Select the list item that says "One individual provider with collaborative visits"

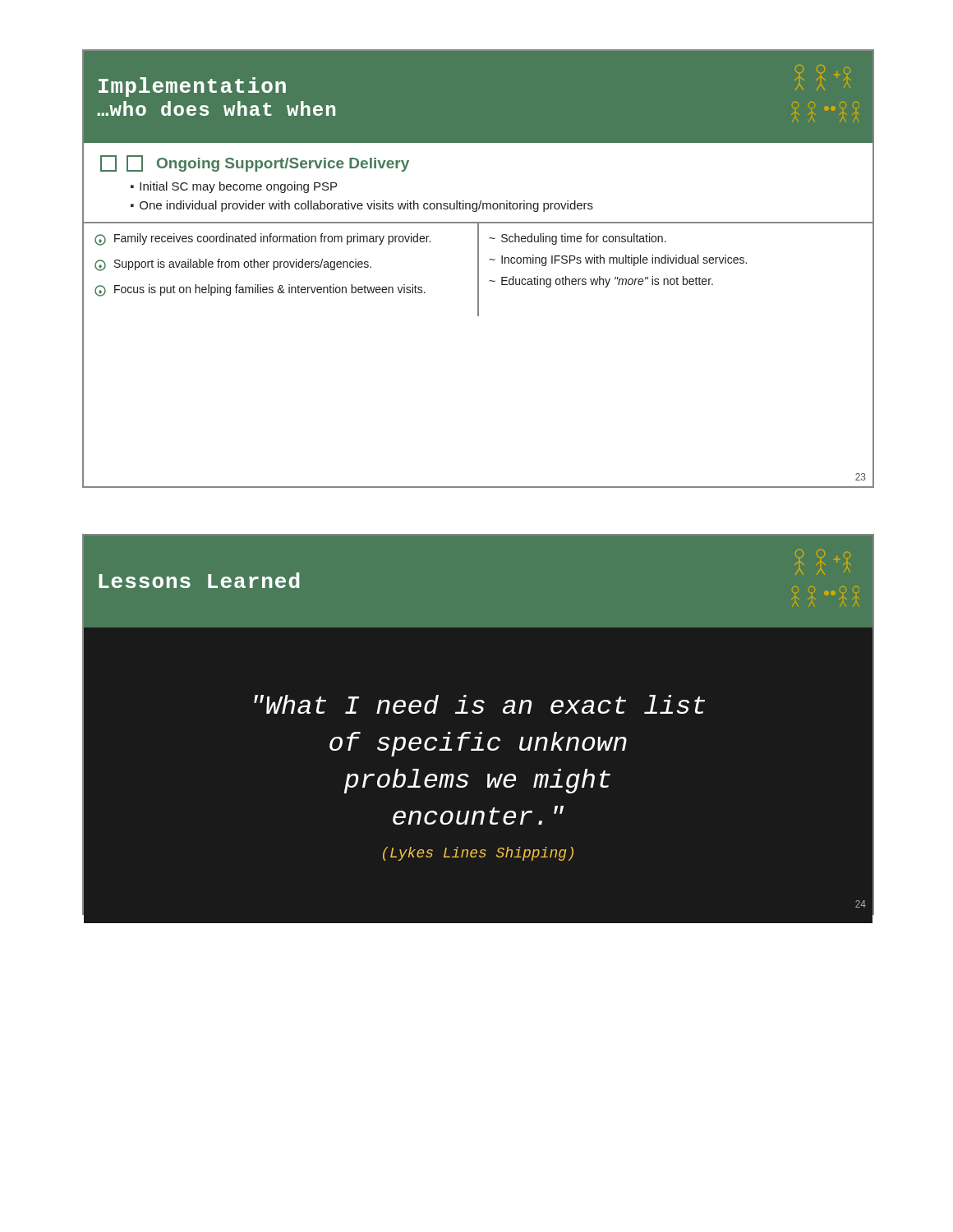366,205
